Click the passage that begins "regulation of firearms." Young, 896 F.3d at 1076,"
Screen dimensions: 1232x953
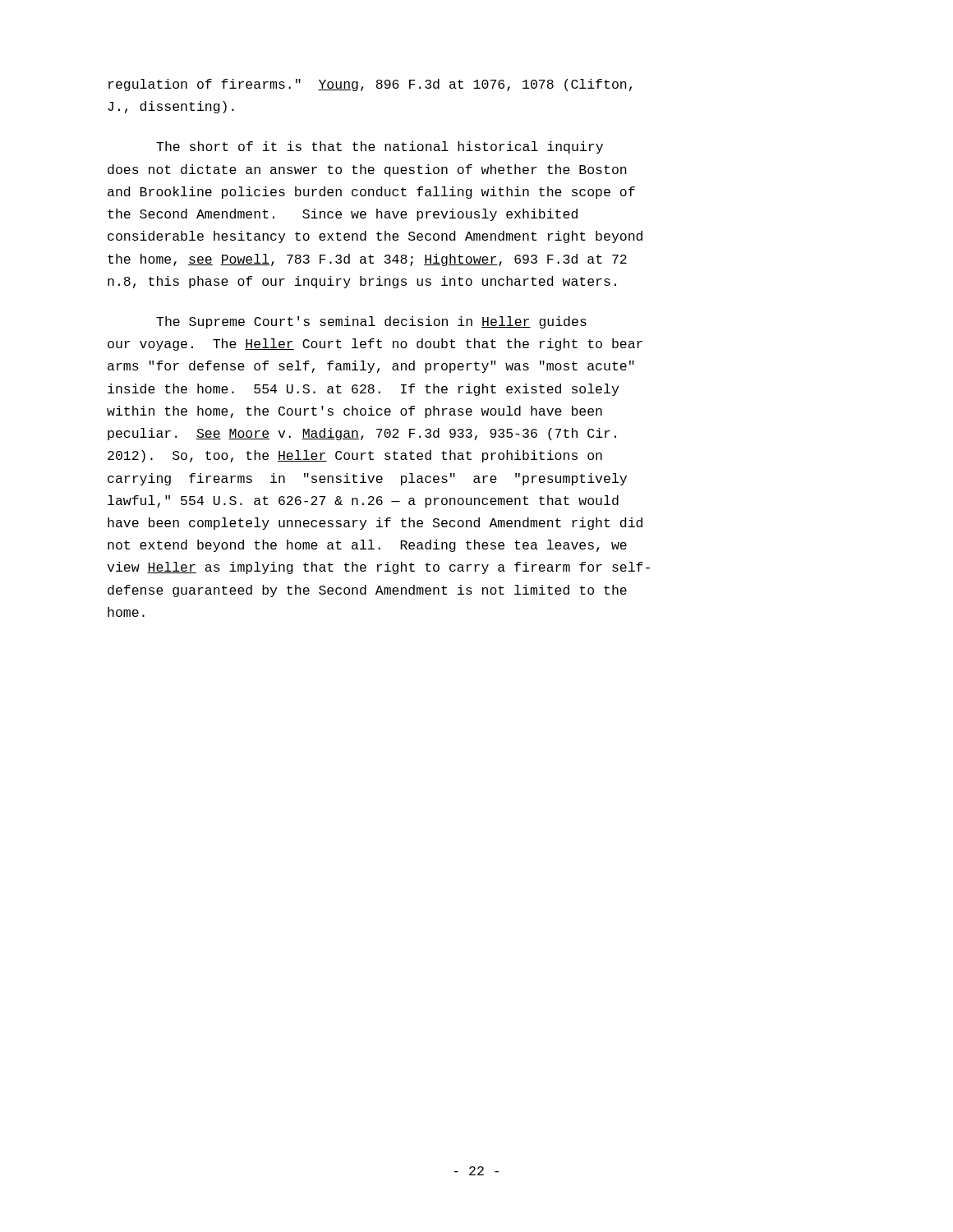(371, 96)
